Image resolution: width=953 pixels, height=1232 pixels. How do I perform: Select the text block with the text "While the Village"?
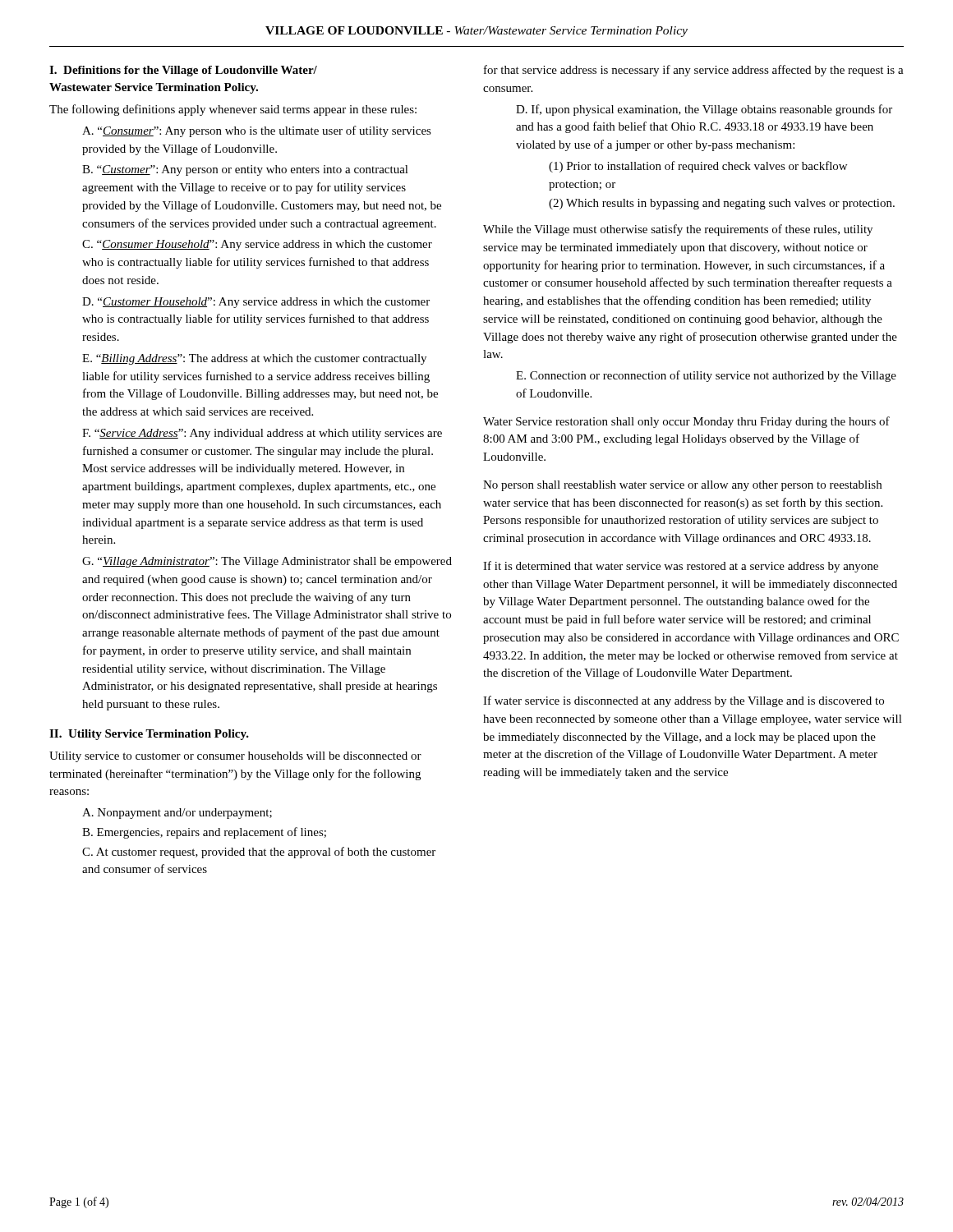click(x=690, y=292)
